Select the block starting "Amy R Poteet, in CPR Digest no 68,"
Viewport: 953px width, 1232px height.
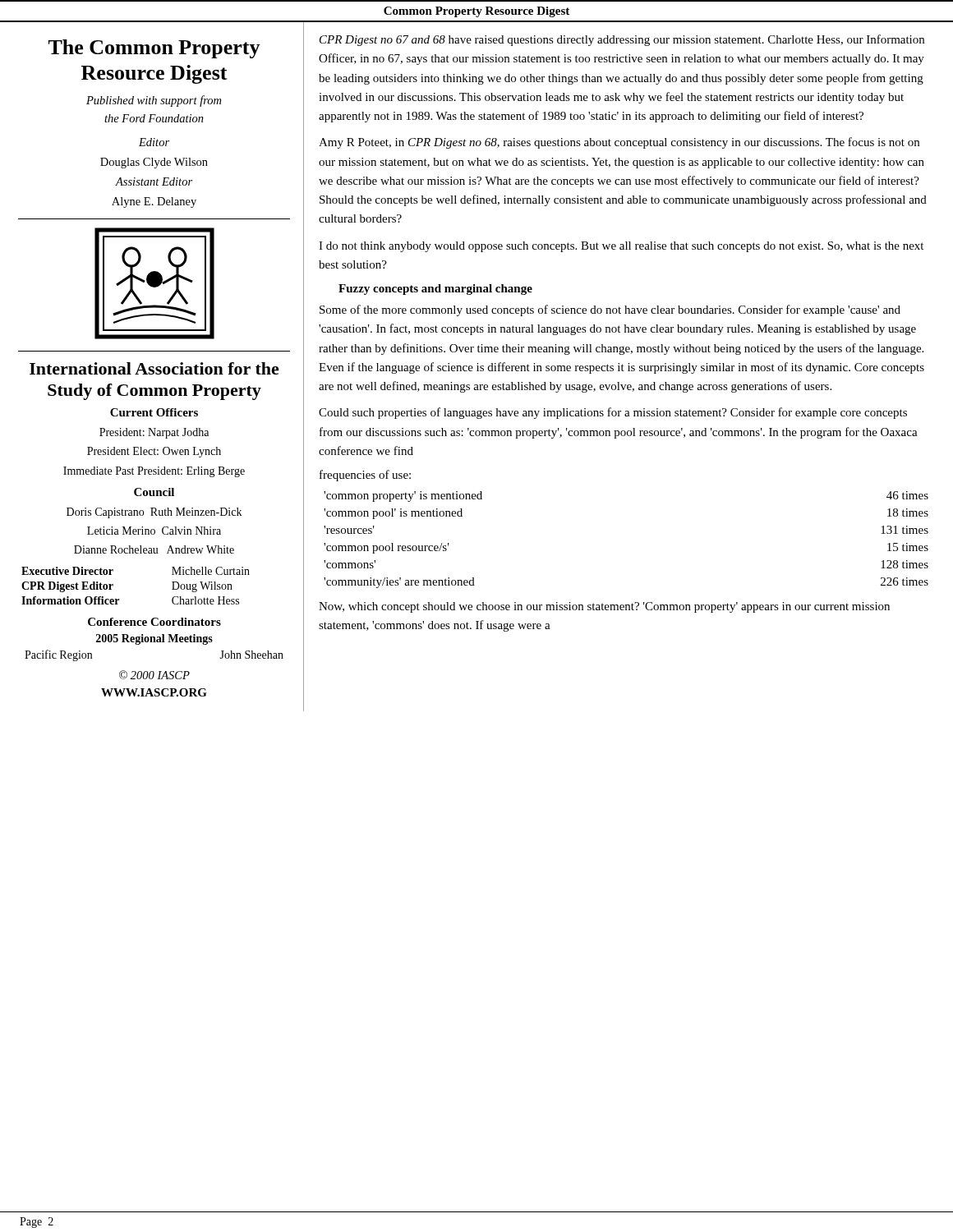tap(623, 180)
